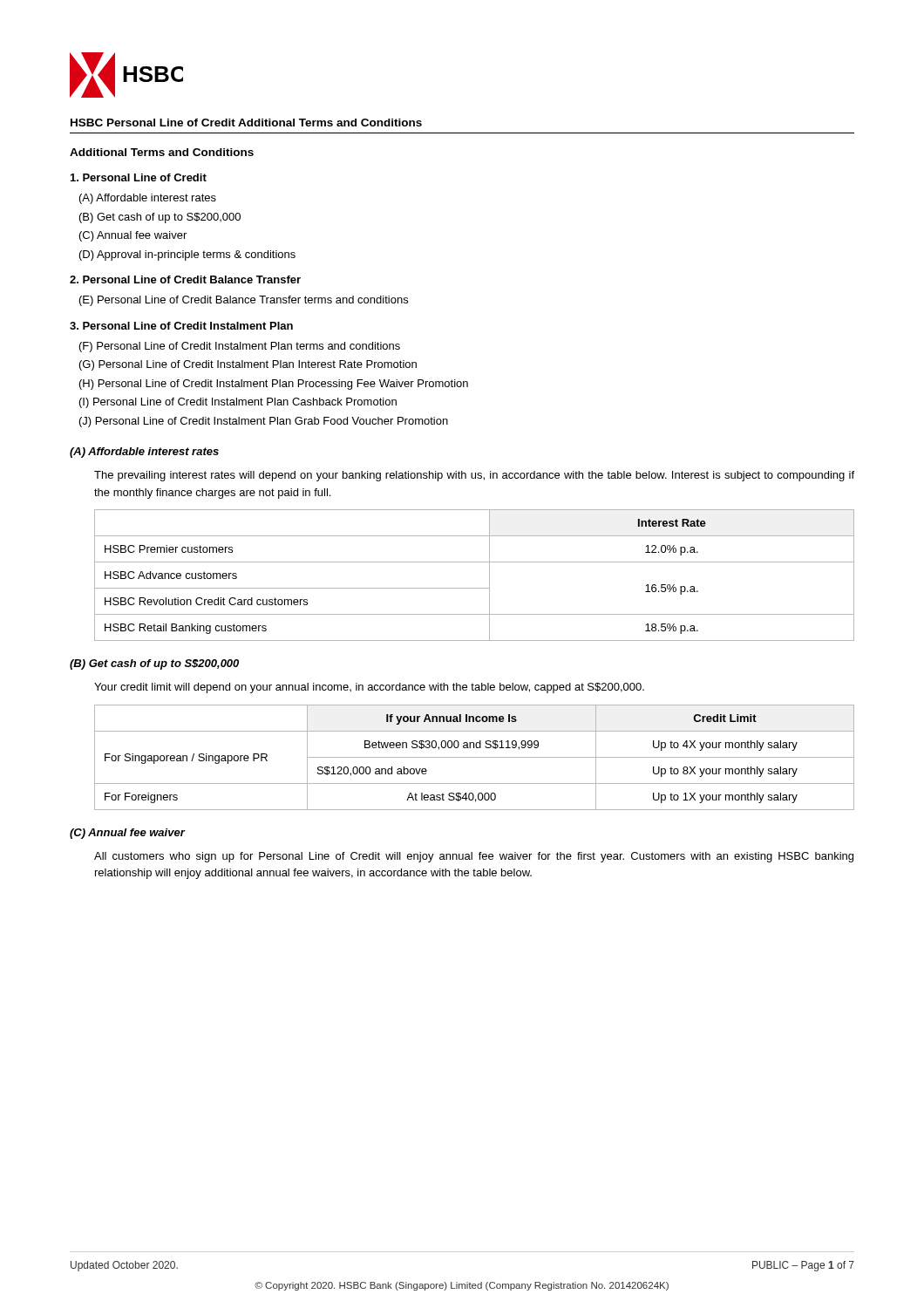Screen dimensions: 1308x924
Task: Find the list item that says "(J) Personal Line of Credit"
Action: [263, 420]
